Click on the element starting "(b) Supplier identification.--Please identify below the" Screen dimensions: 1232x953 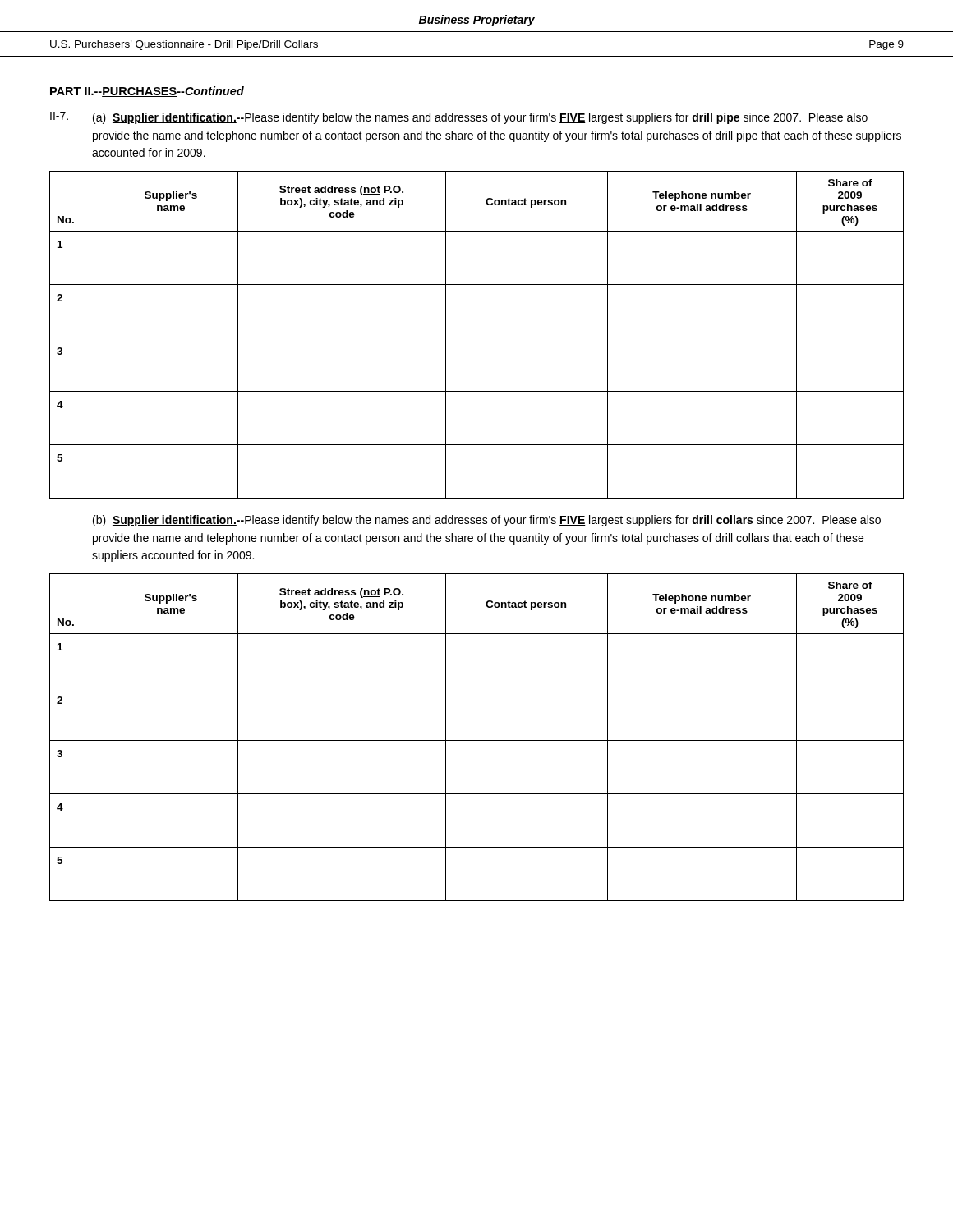[498, 539]
